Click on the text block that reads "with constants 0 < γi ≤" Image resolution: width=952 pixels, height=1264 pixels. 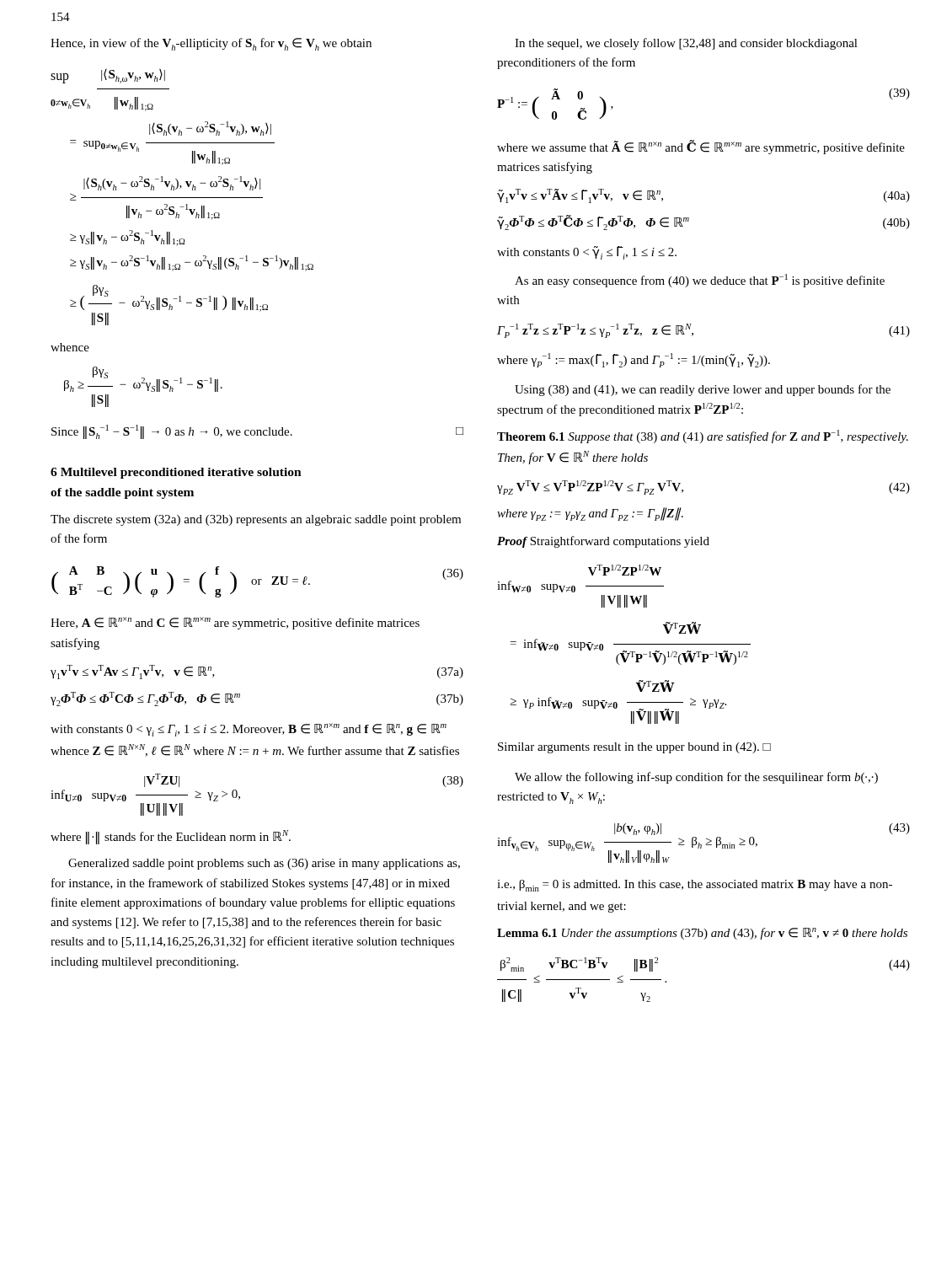pyautogui.click(x=255, y=739)
